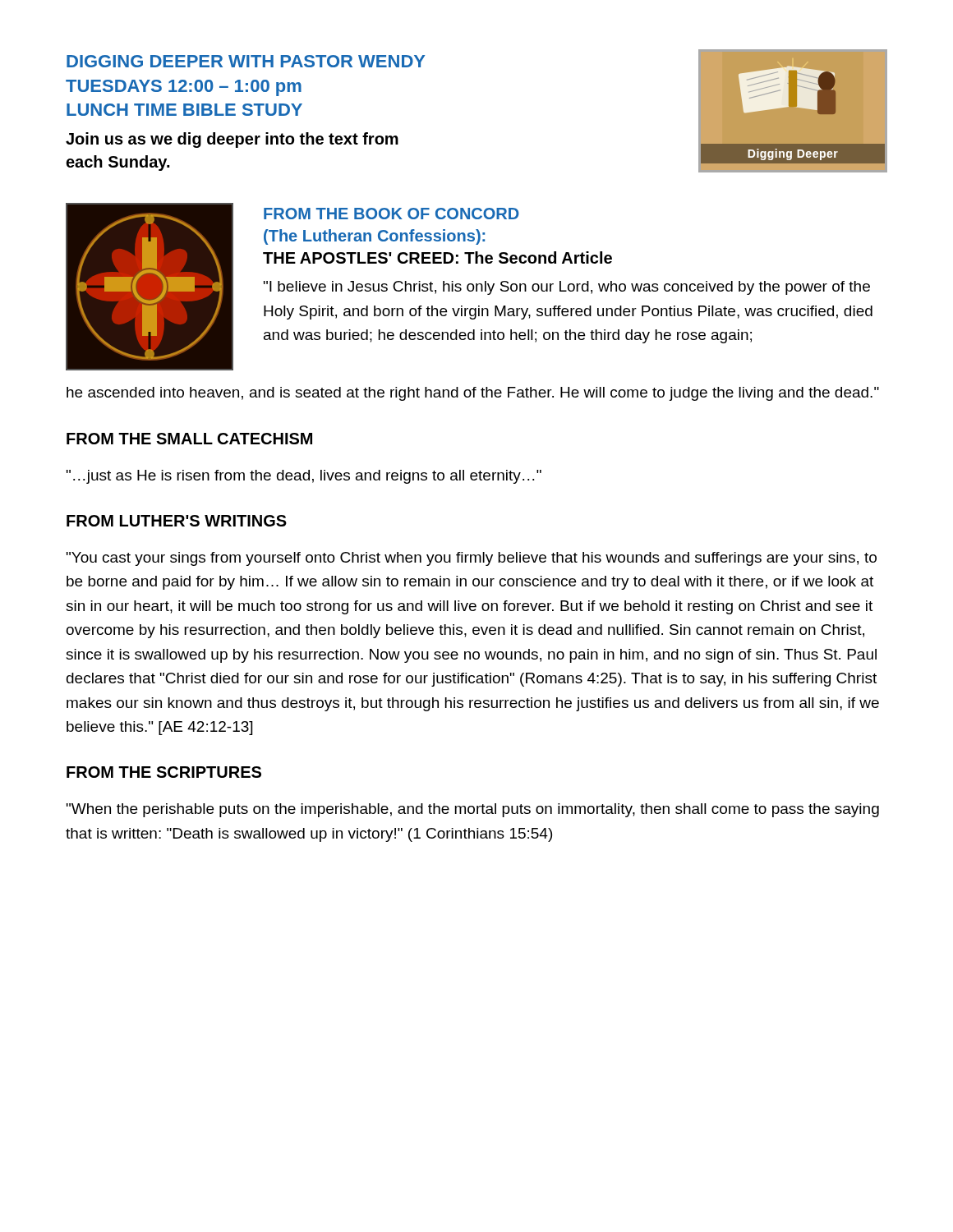The image size is (953, 1232).
Task: Point to the block starting "Join us as"
Action: (232, 150)
